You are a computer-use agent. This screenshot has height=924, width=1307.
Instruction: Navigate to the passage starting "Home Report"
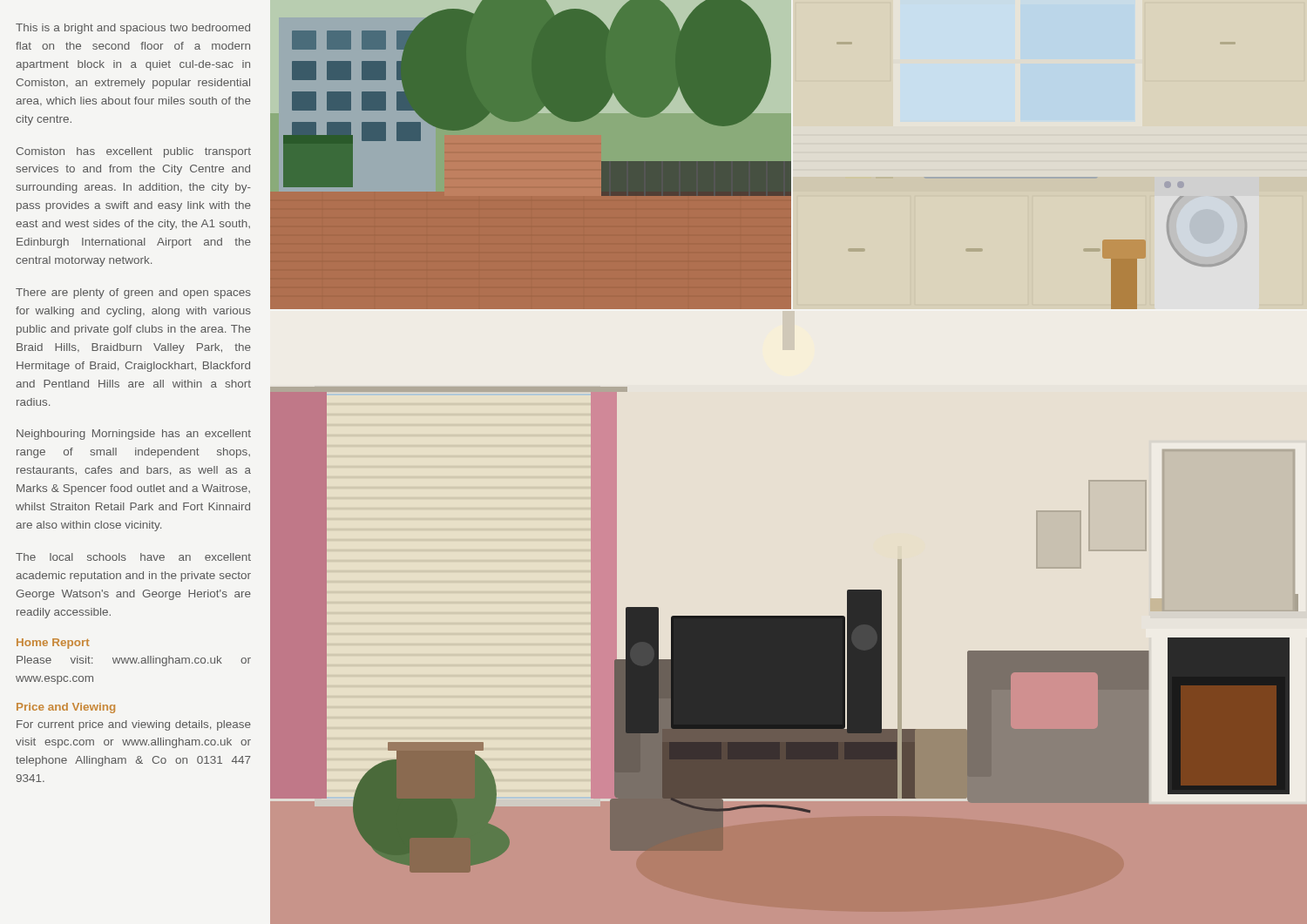tap(53, 642)
